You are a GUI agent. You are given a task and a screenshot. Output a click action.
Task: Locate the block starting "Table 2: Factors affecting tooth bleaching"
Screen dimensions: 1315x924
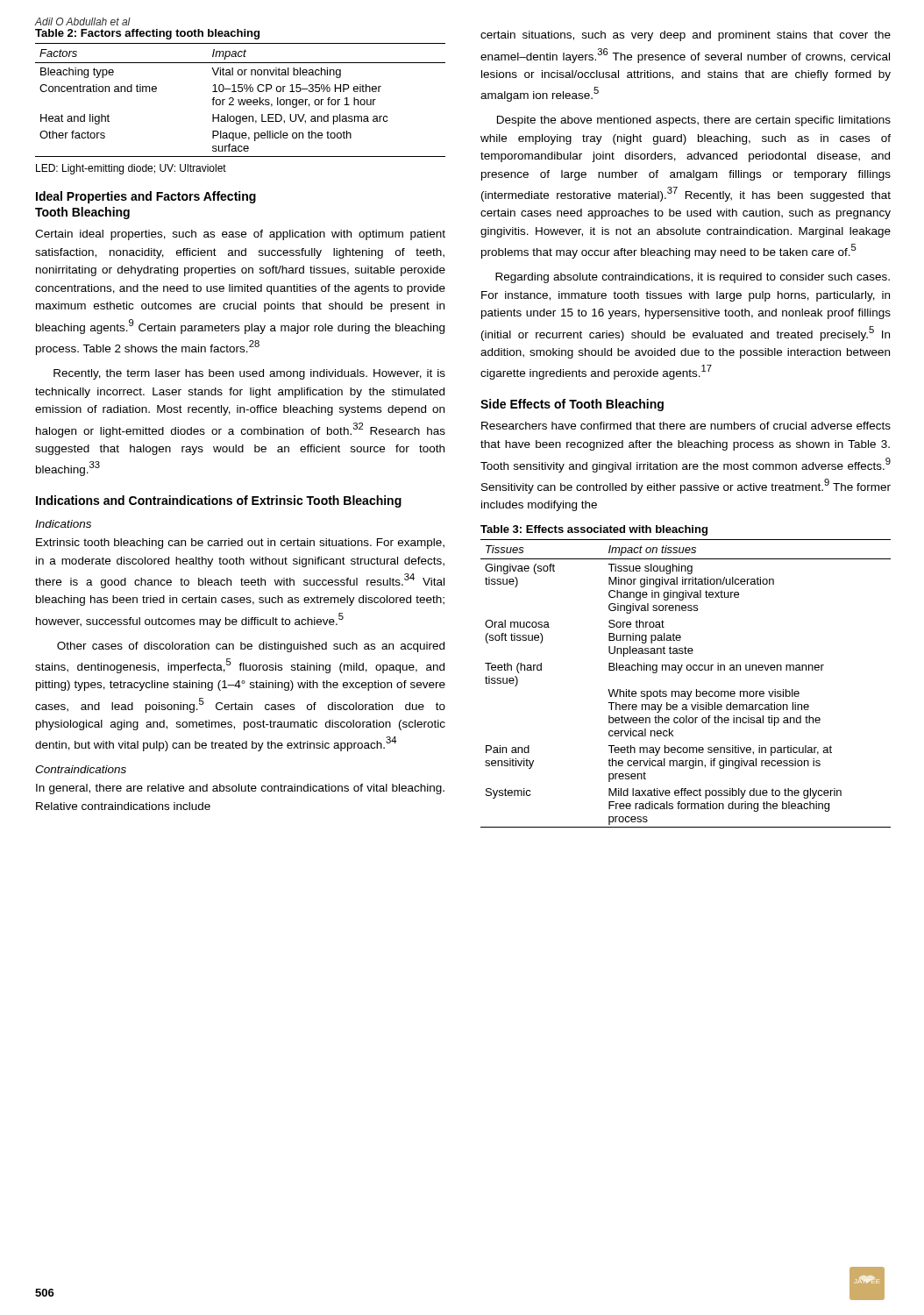148,33
